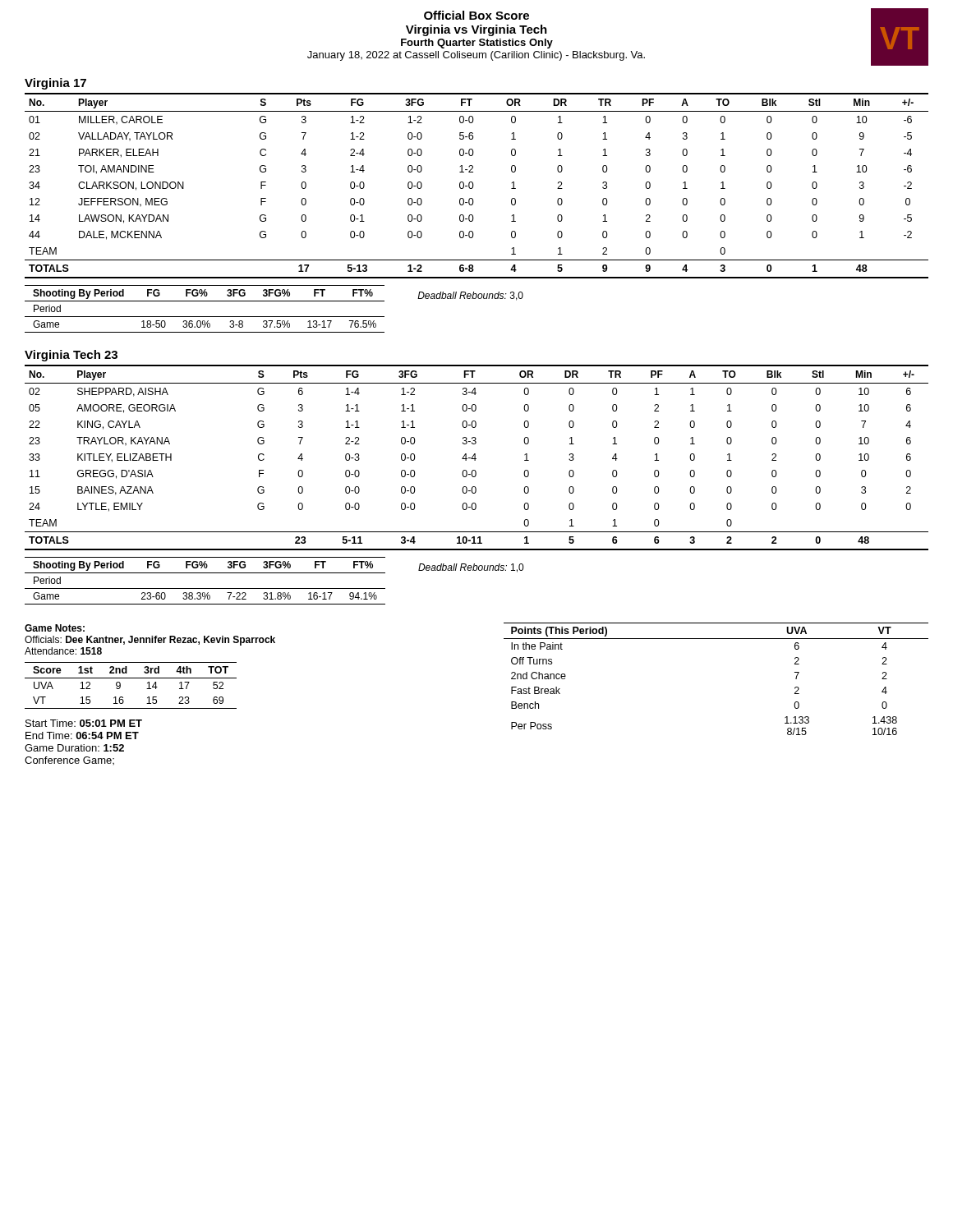The image size is (953, 1232).
Task: Find the table that mentions "TOI, AMANDINE"
Action: (476, 186)
